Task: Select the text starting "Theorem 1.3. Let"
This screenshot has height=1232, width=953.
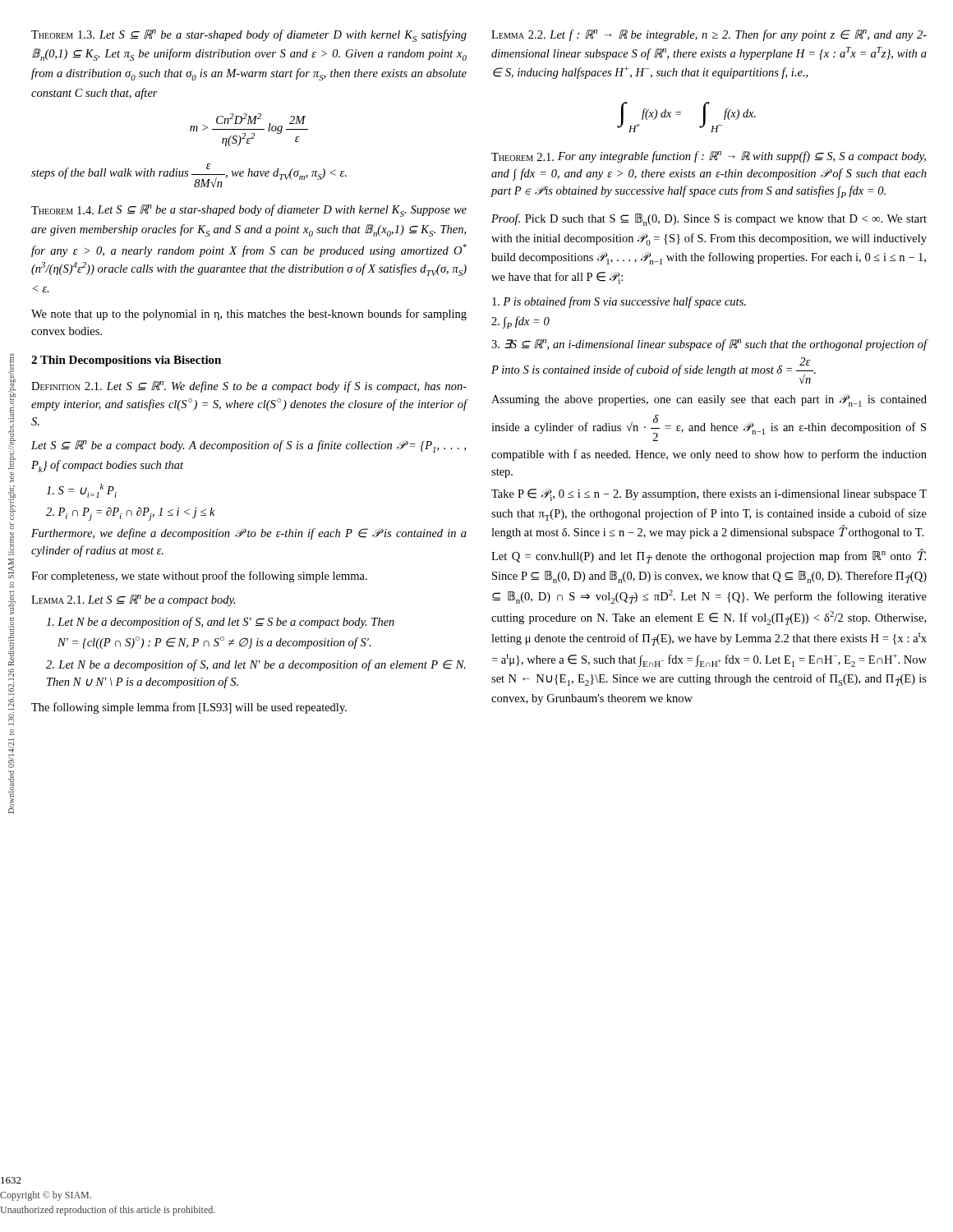Action: coord(249,108)
